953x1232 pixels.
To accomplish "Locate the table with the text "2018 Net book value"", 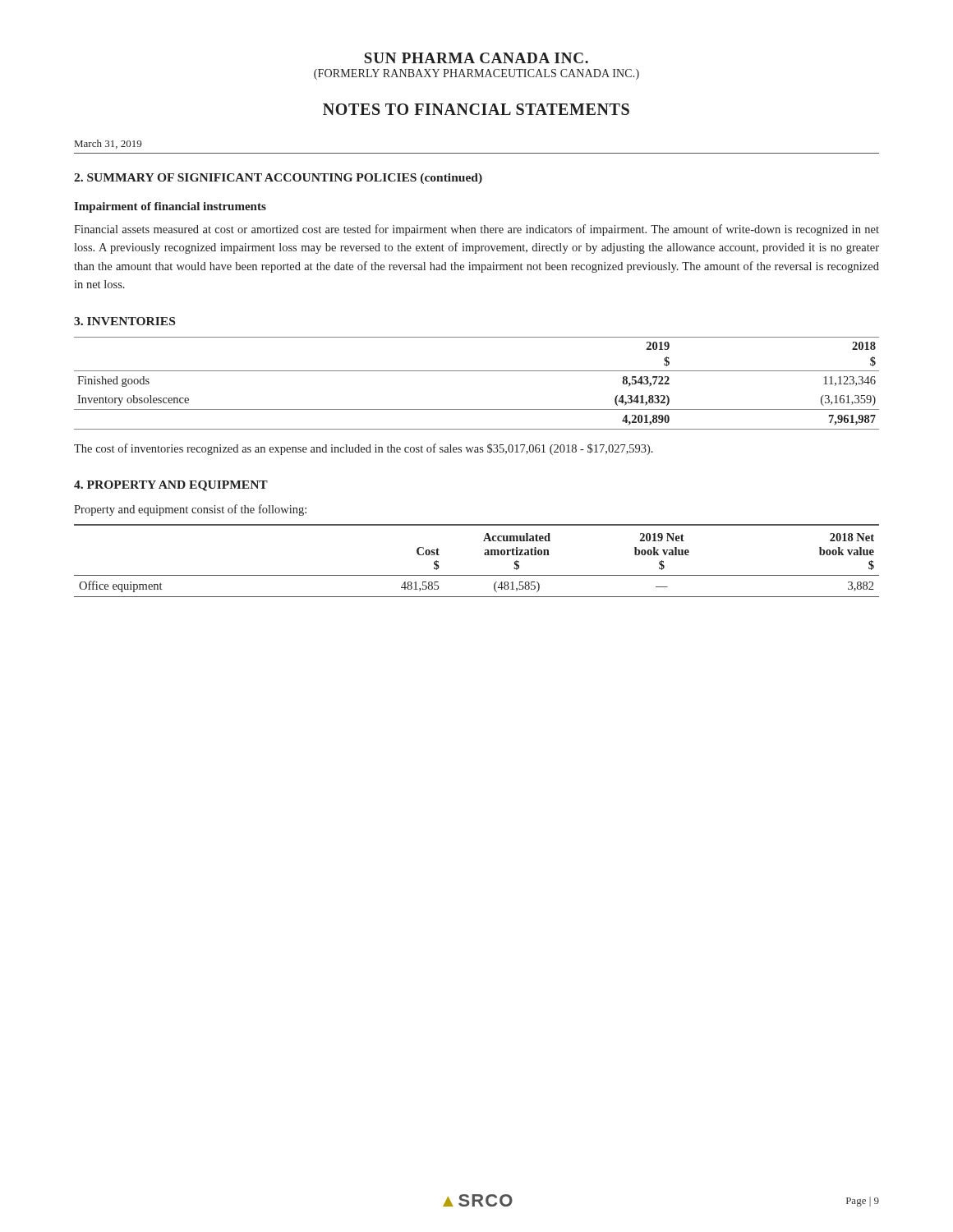I will (x=476, y=560).
